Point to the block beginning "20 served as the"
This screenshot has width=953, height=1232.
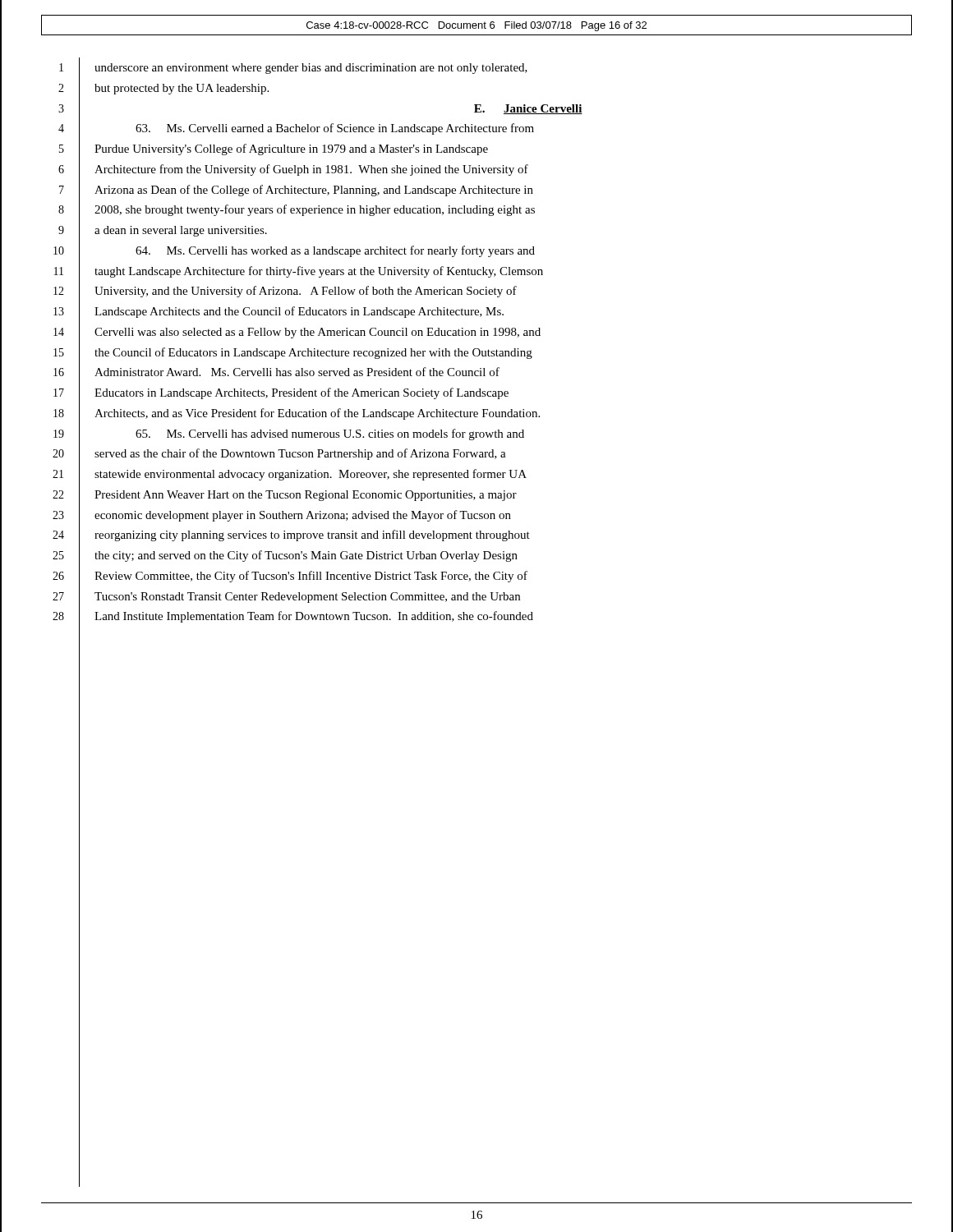(x=476, y=454)
